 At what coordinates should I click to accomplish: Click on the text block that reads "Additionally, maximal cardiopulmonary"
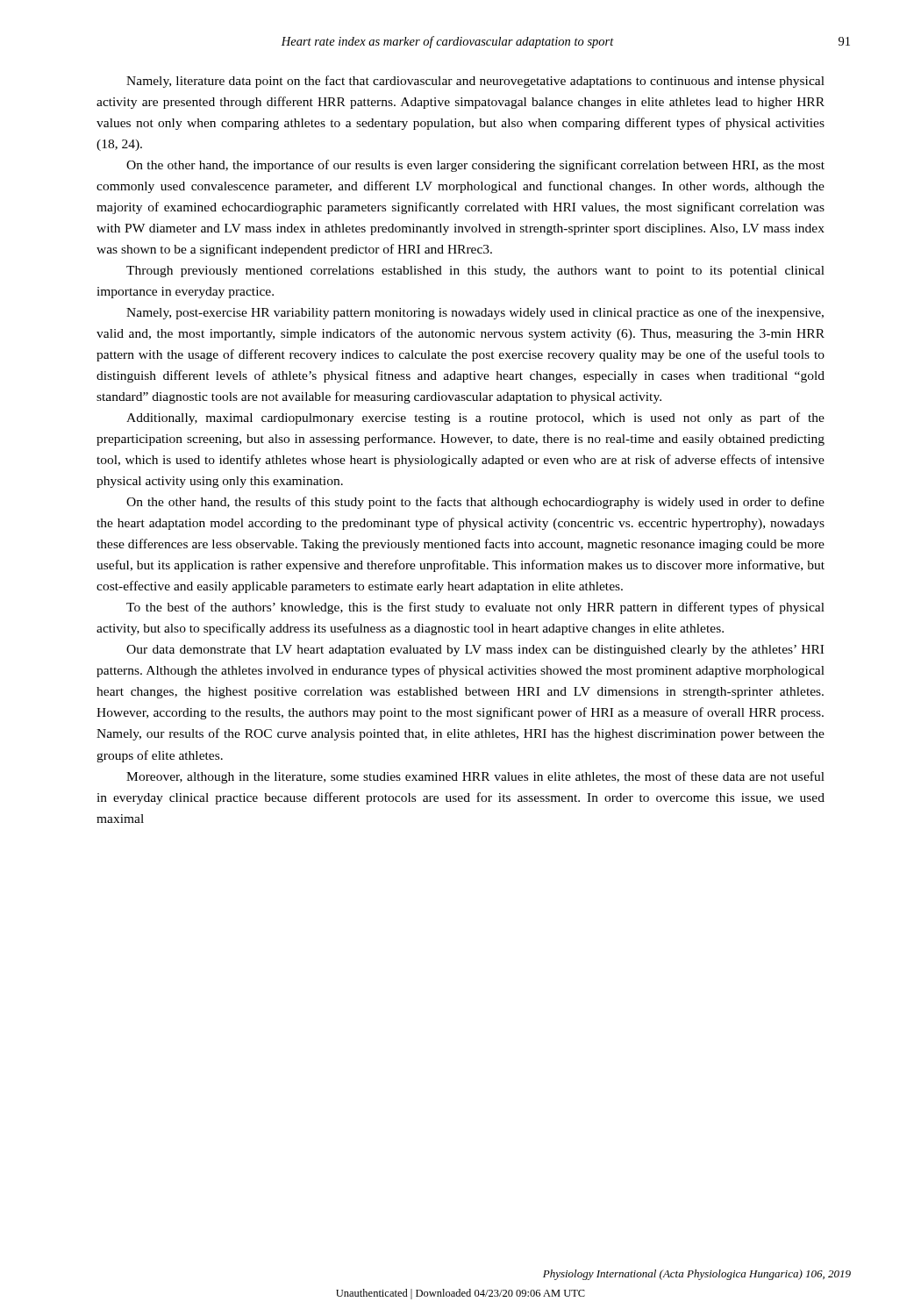(x=460, y=449)
